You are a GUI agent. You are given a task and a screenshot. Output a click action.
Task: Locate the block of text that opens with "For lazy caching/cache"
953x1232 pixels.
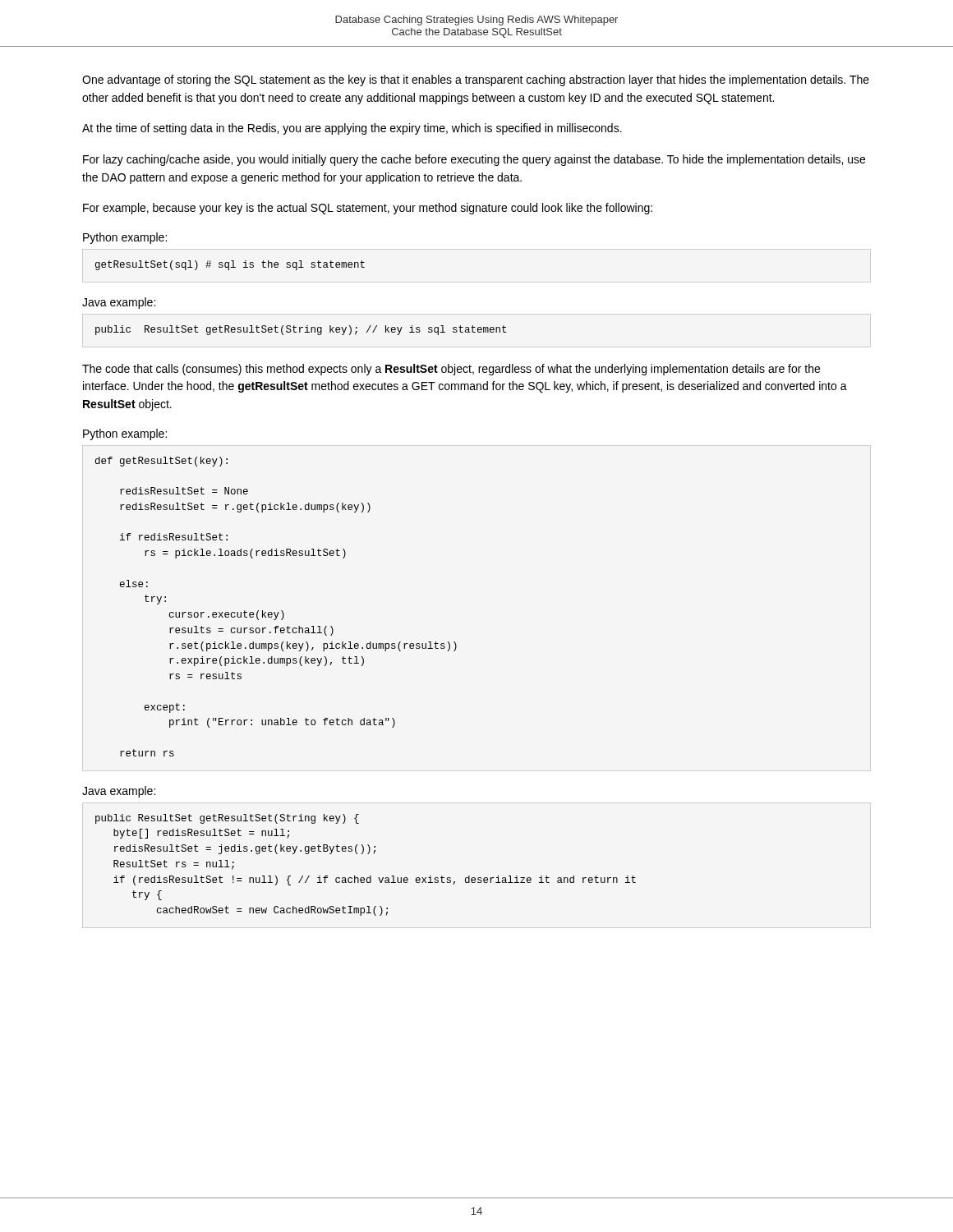(474, 168)
